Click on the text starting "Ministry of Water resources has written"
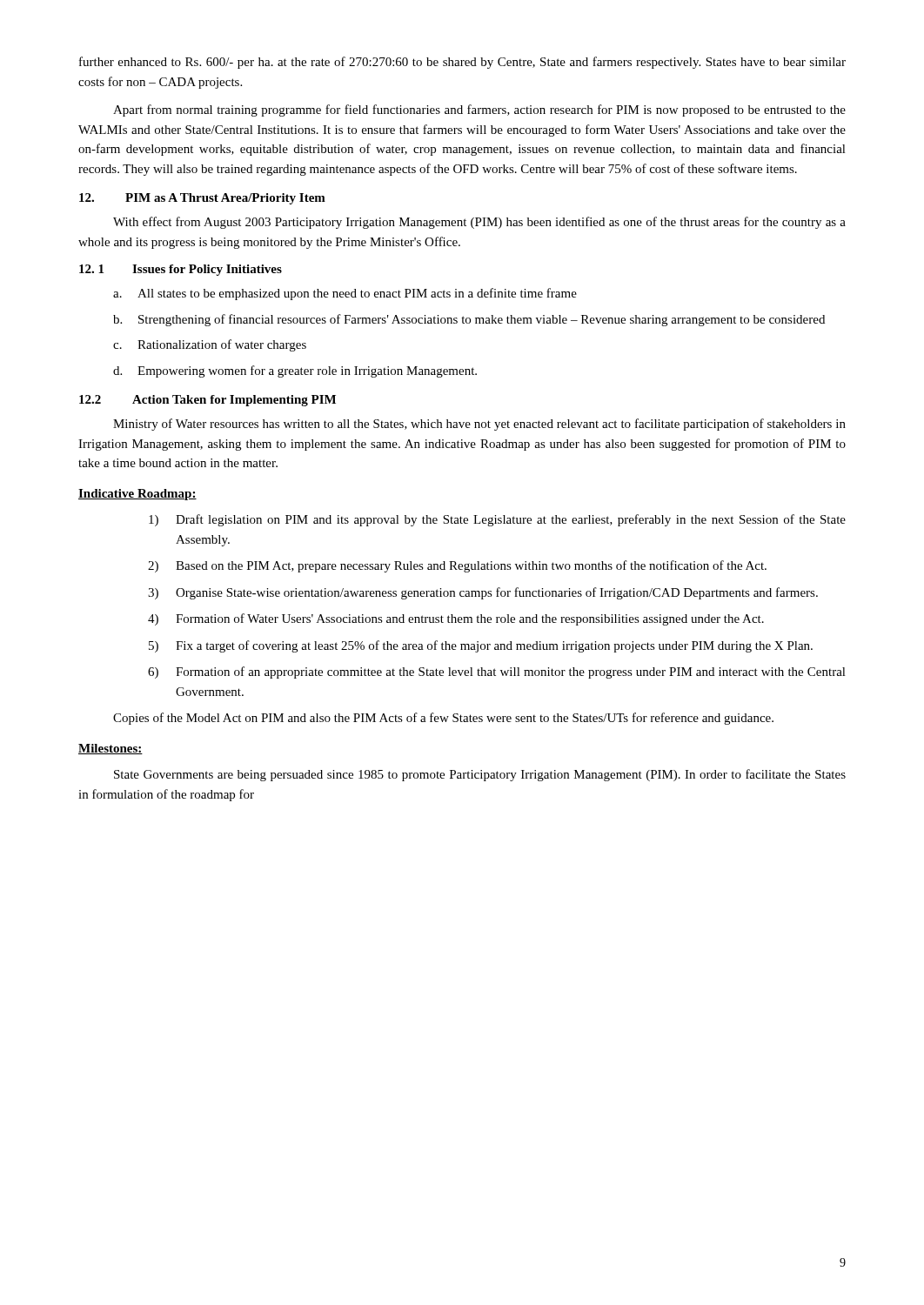Image resolution: width=924 pixels, height=1305 pixels. [462, 443]
